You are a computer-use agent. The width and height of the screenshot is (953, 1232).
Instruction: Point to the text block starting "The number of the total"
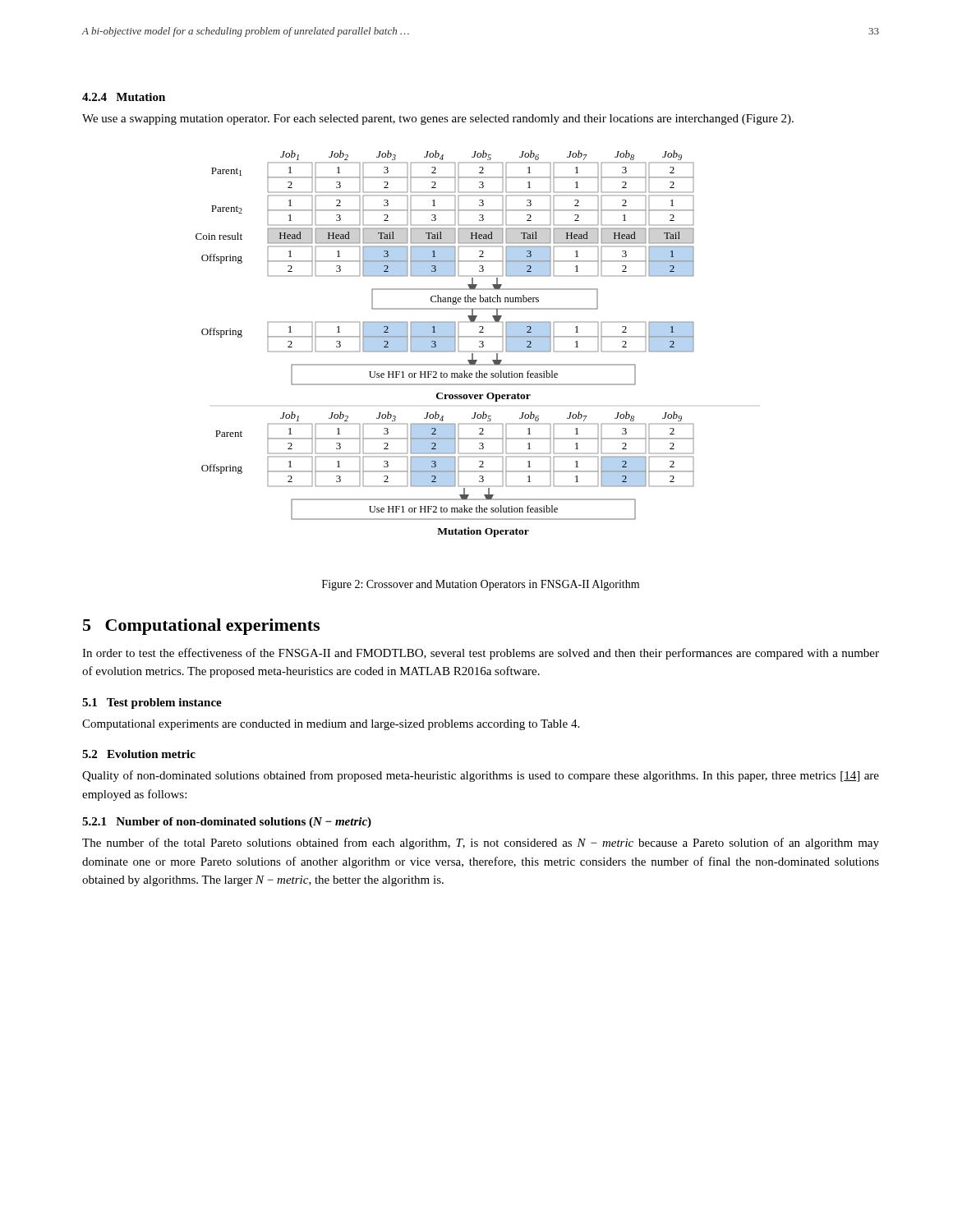click(x=481, y=861)
